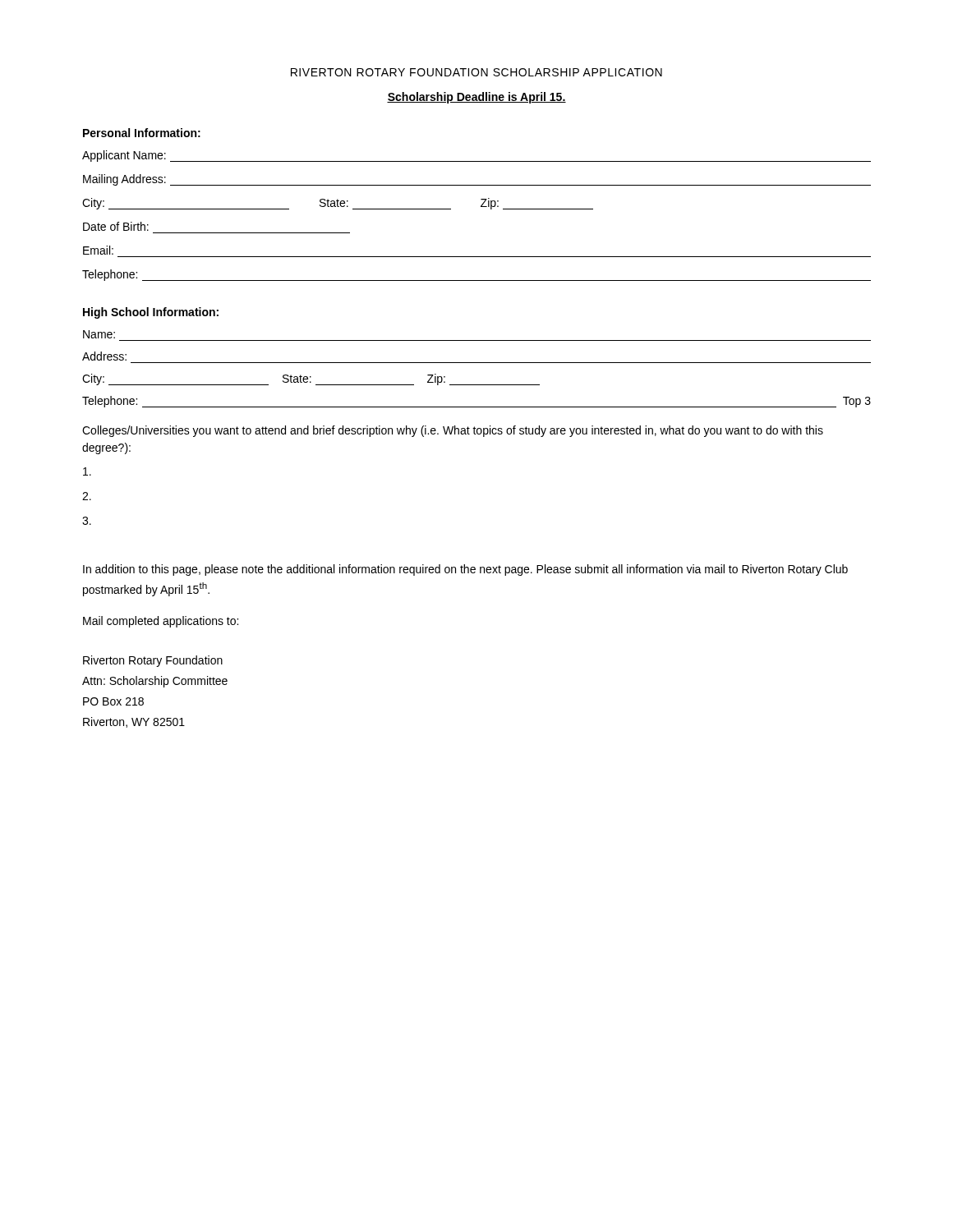Select the text block with the text "Riverton Rotary Foundation"
The image size is (953, 1232).
[x=155, y=691]
